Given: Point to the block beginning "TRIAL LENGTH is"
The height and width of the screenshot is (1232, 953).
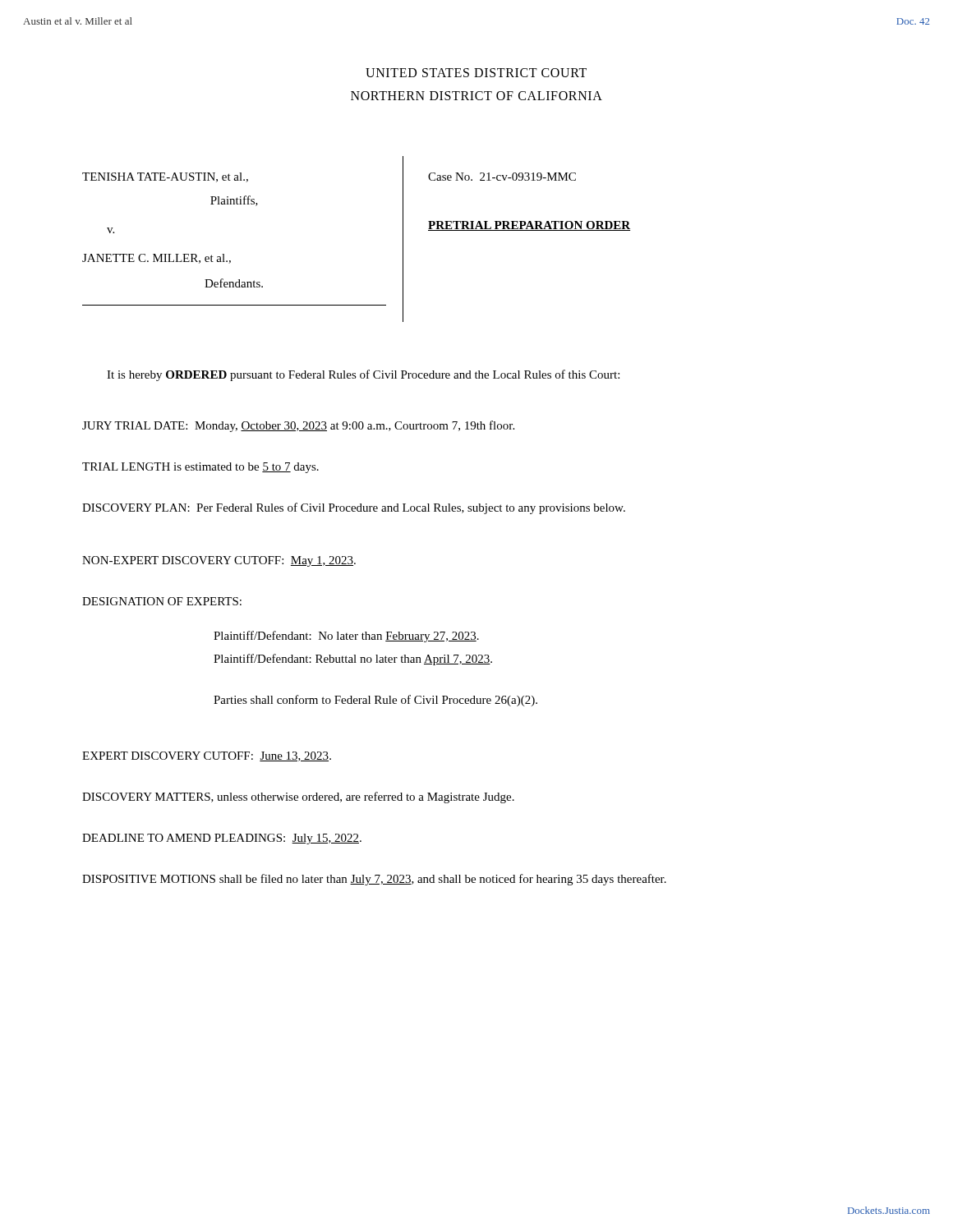Looking at the screenshot, I should [201, 466].
